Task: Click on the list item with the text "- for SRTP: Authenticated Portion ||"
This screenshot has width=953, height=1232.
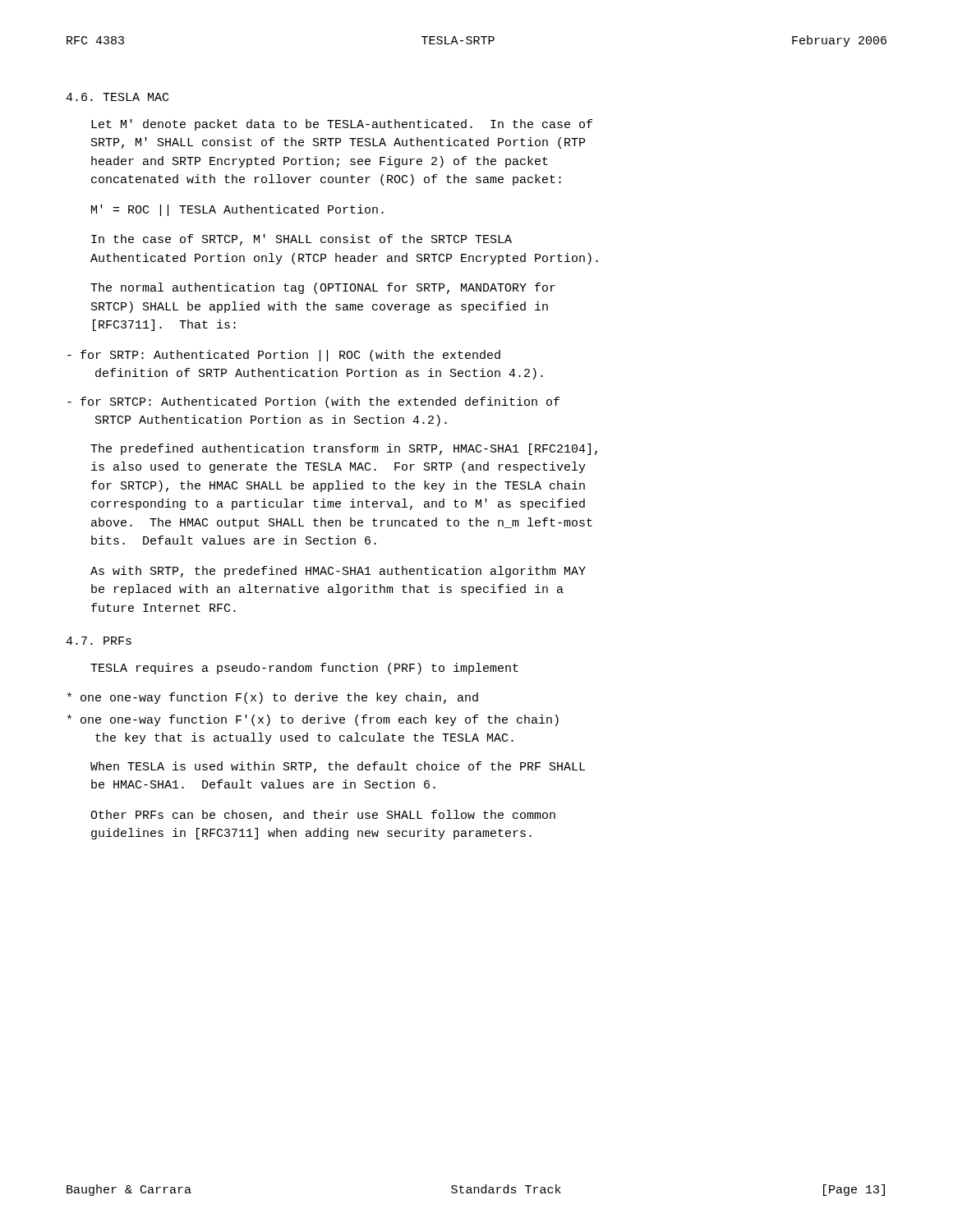Action: 476,366
